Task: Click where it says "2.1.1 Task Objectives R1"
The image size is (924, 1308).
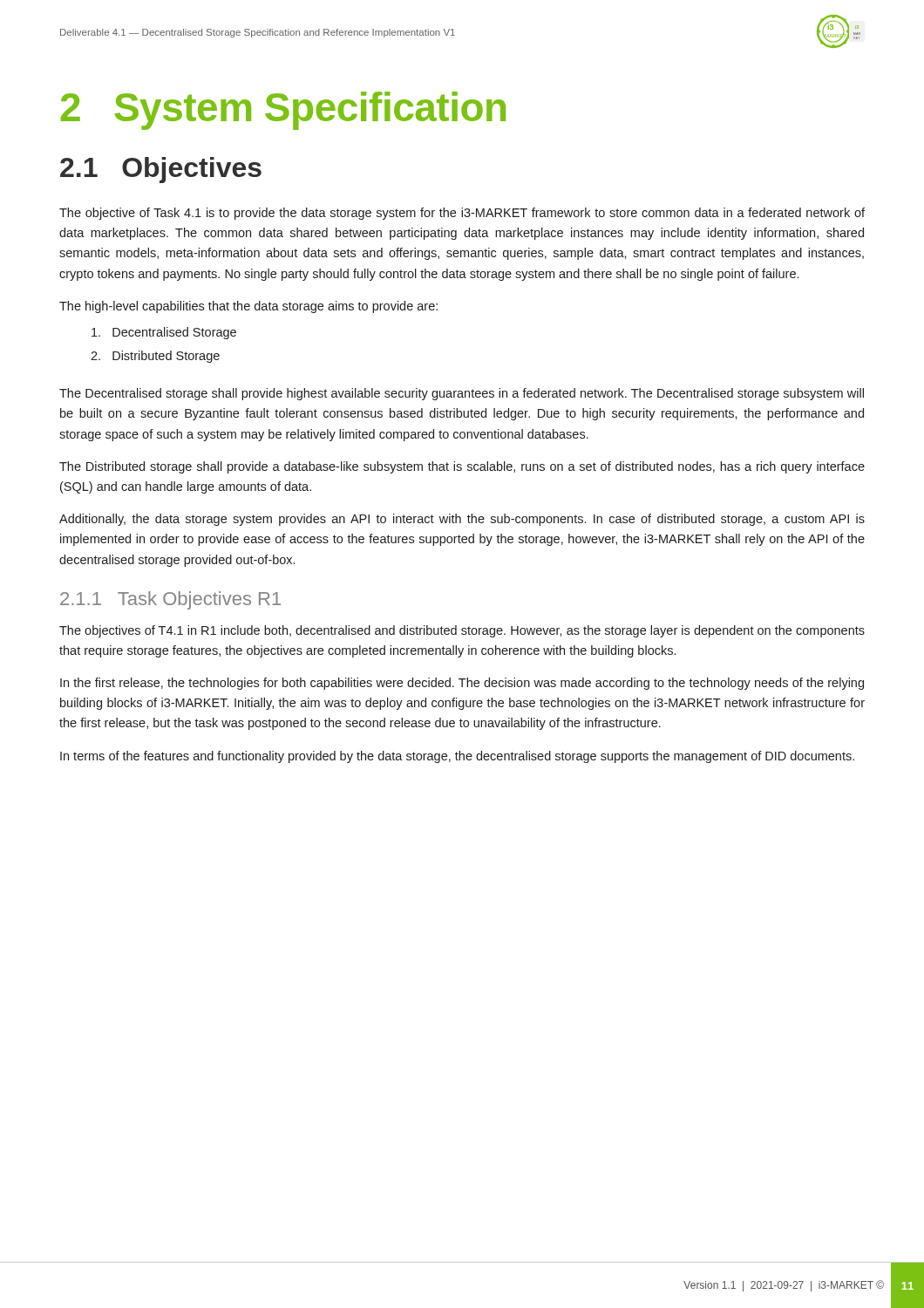Action: tap(170, 600)
